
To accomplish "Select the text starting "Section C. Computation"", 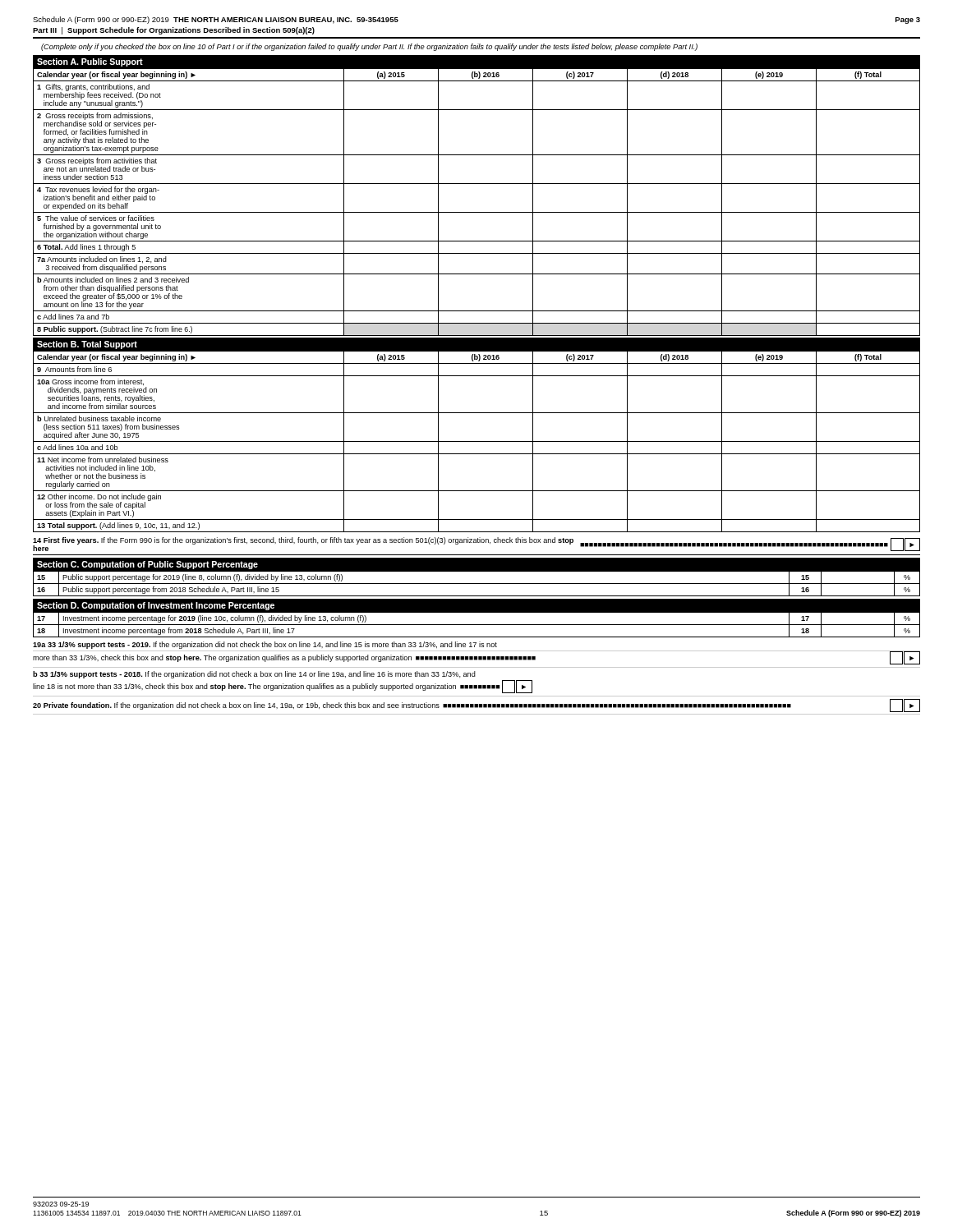I will pyautogui.click(x=147, y=564).
